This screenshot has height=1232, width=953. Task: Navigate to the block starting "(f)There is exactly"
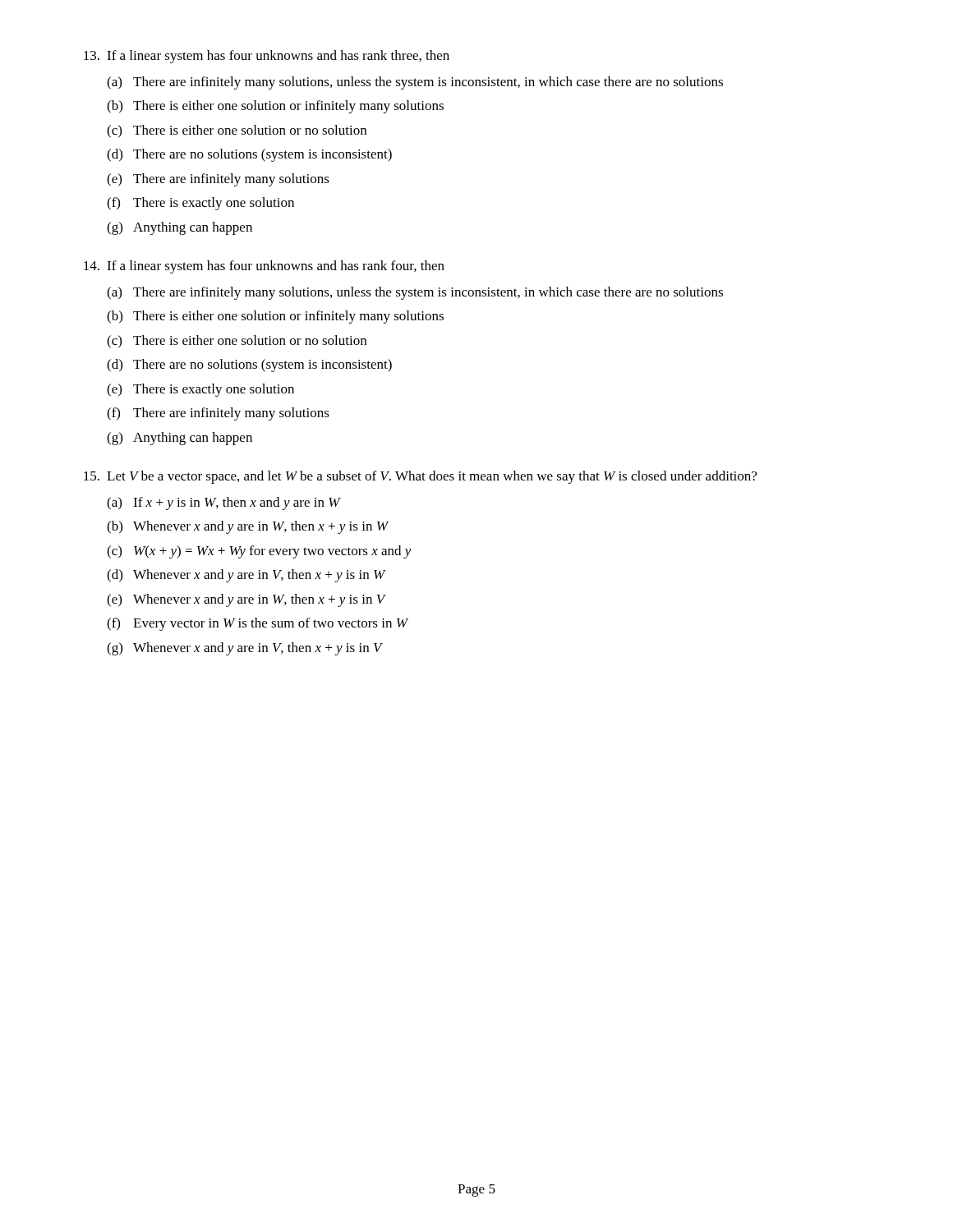[x=200, y=204]
